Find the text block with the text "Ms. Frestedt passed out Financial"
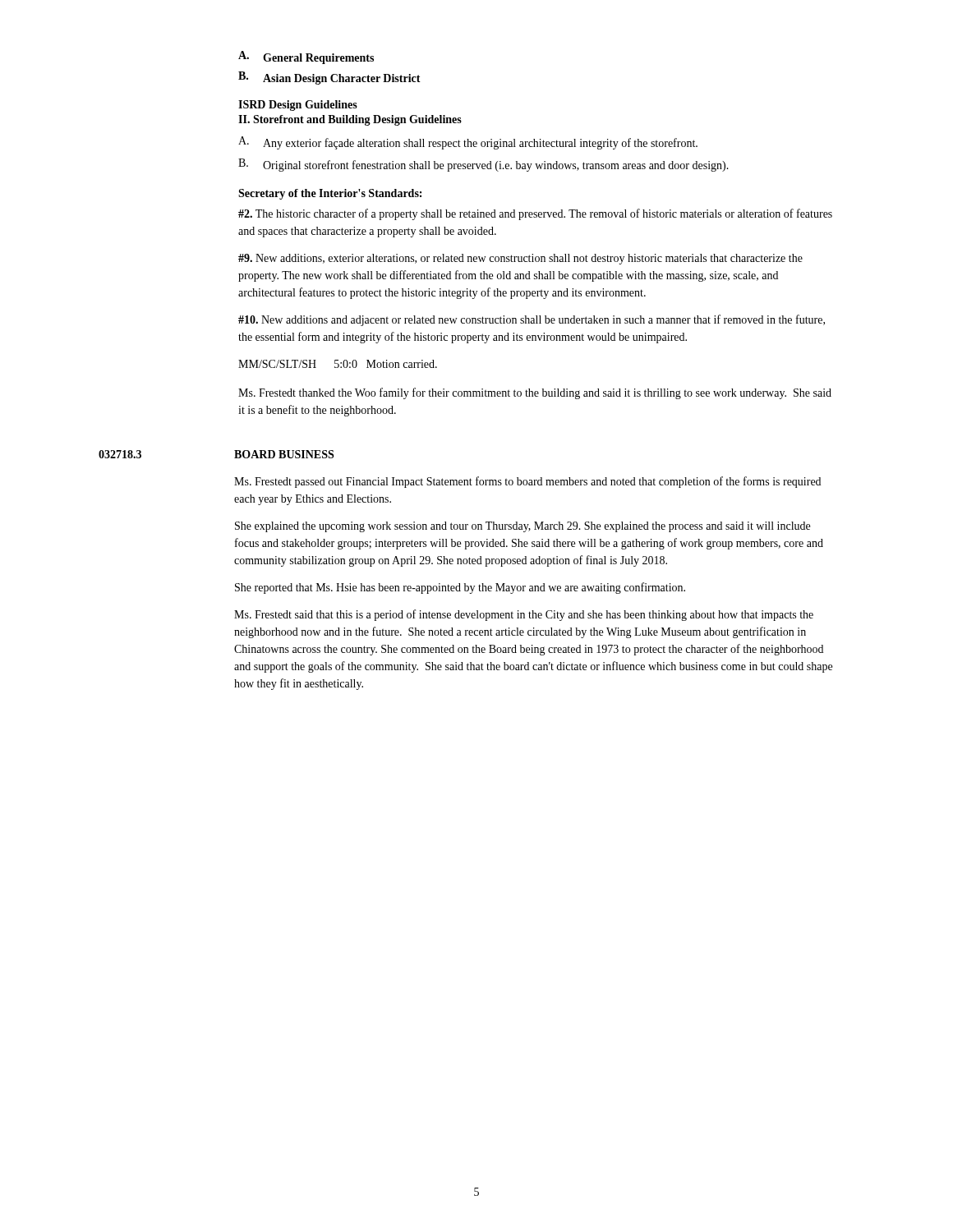 coord(528,490)
